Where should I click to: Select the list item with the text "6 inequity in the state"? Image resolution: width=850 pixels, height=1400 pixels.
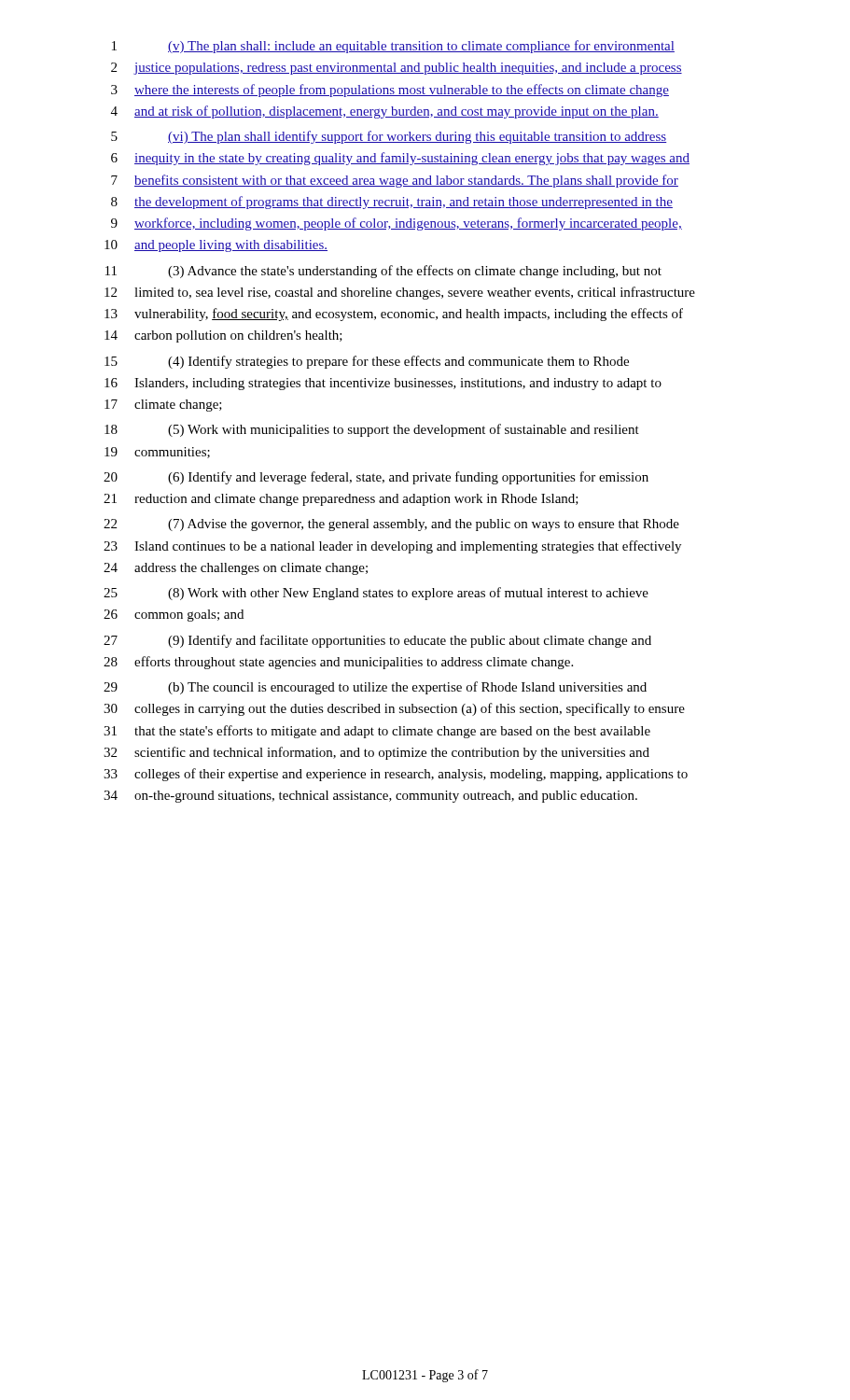click(434, 159)
